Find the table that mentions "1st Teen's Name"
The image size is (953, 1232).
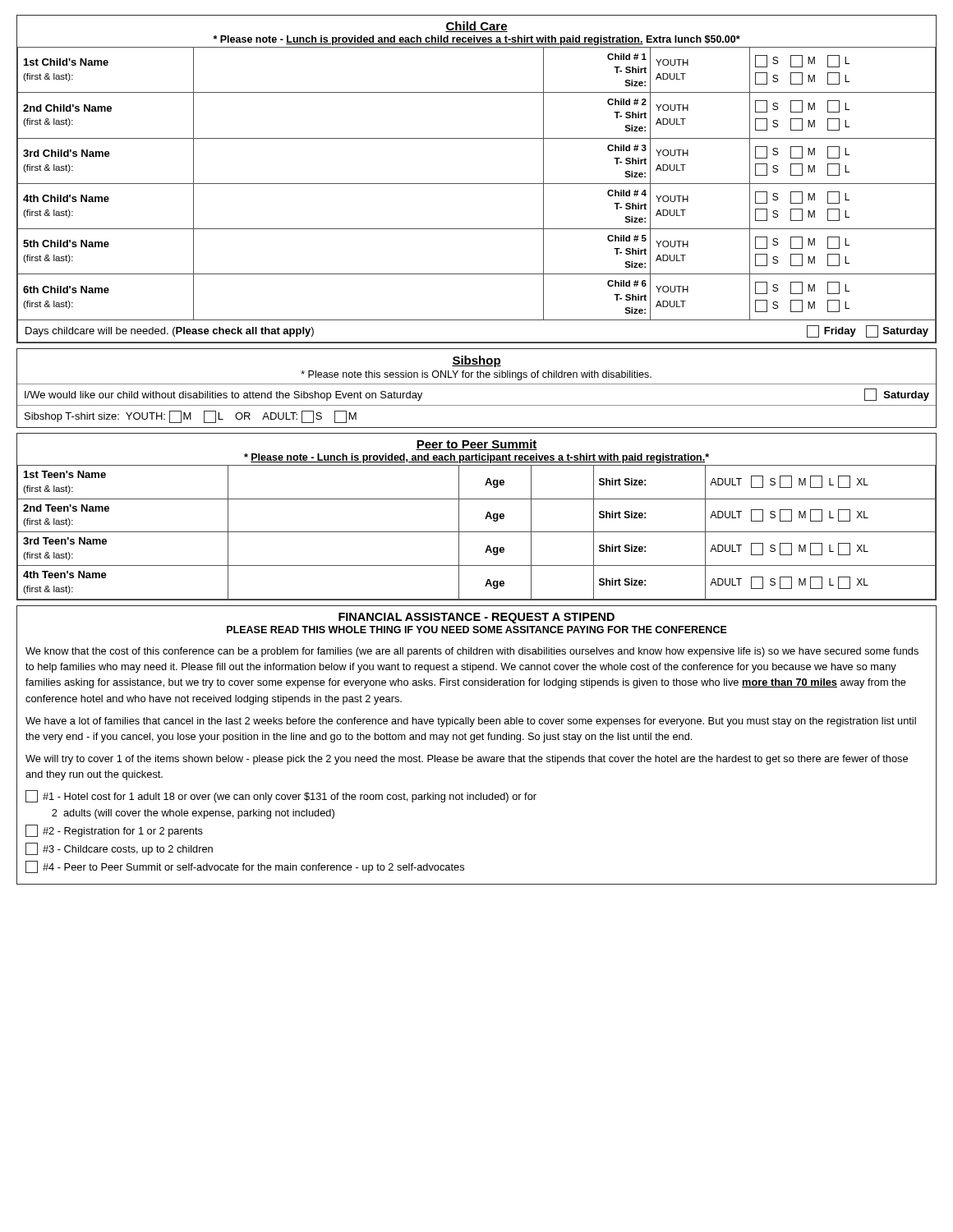pyautogui.click(x=476, y=517)
